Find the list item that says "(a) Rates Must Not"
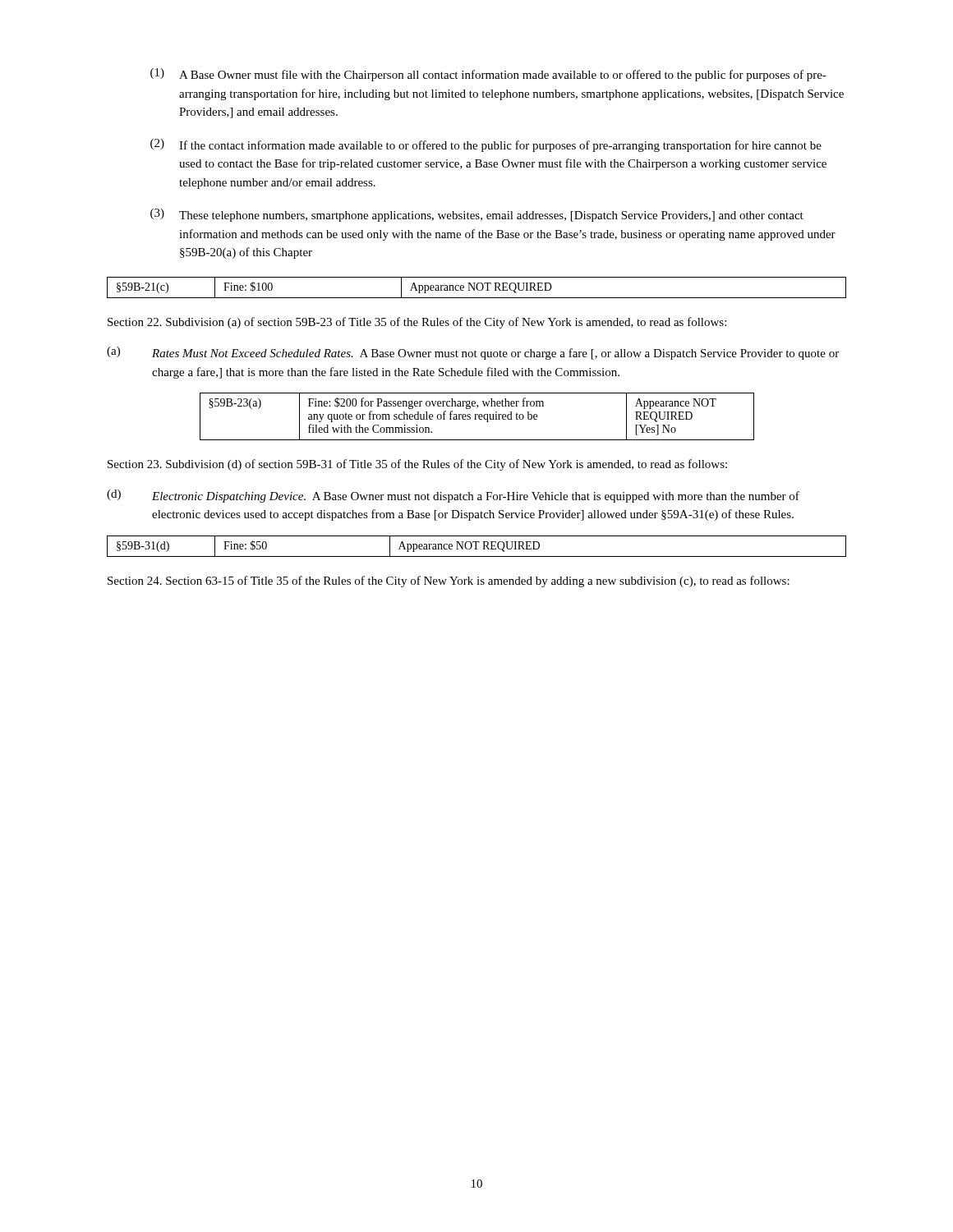 476,363
